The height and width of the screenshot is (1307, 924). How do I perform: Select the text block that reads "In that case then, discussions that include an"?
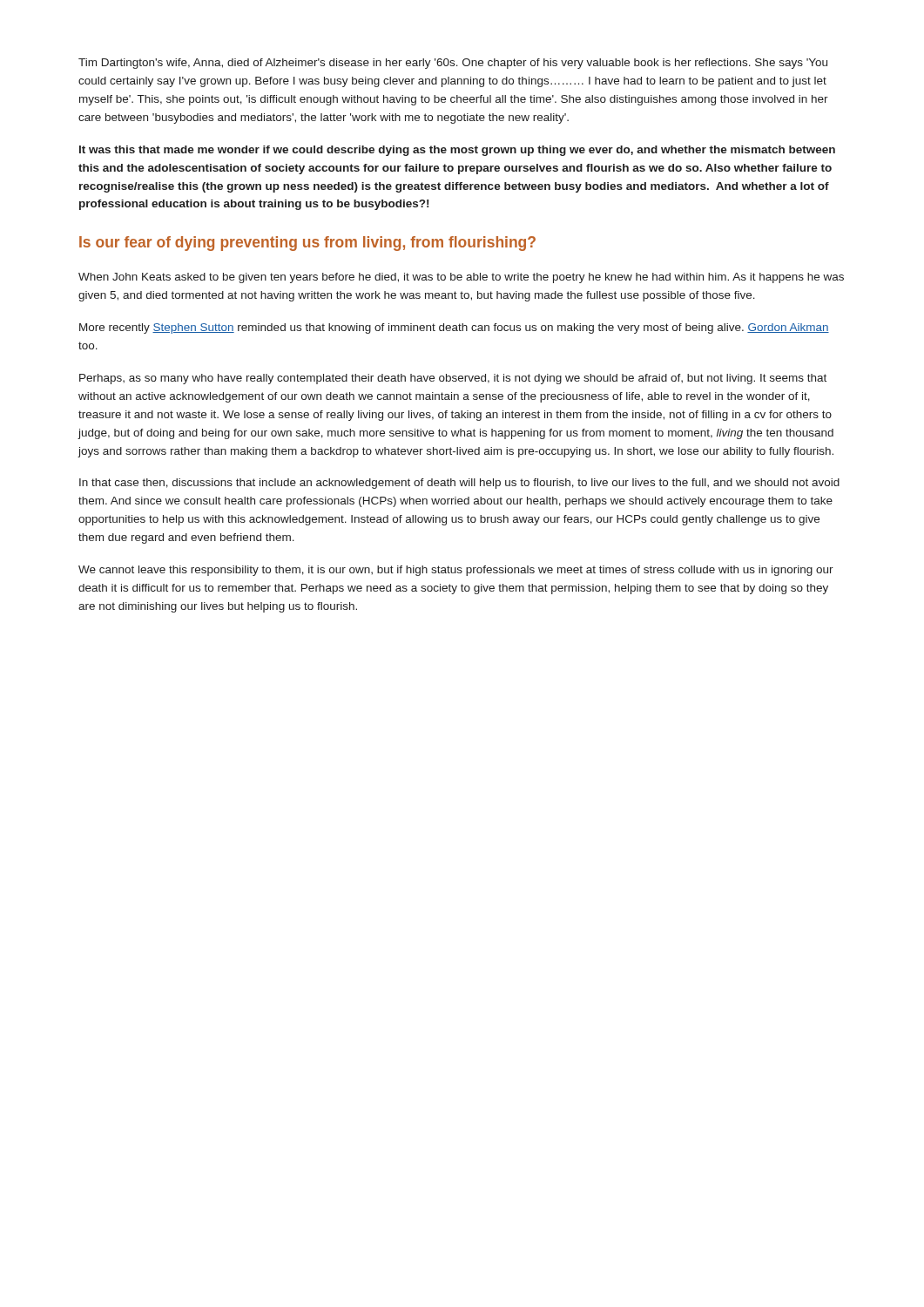[x=459, y=510]
